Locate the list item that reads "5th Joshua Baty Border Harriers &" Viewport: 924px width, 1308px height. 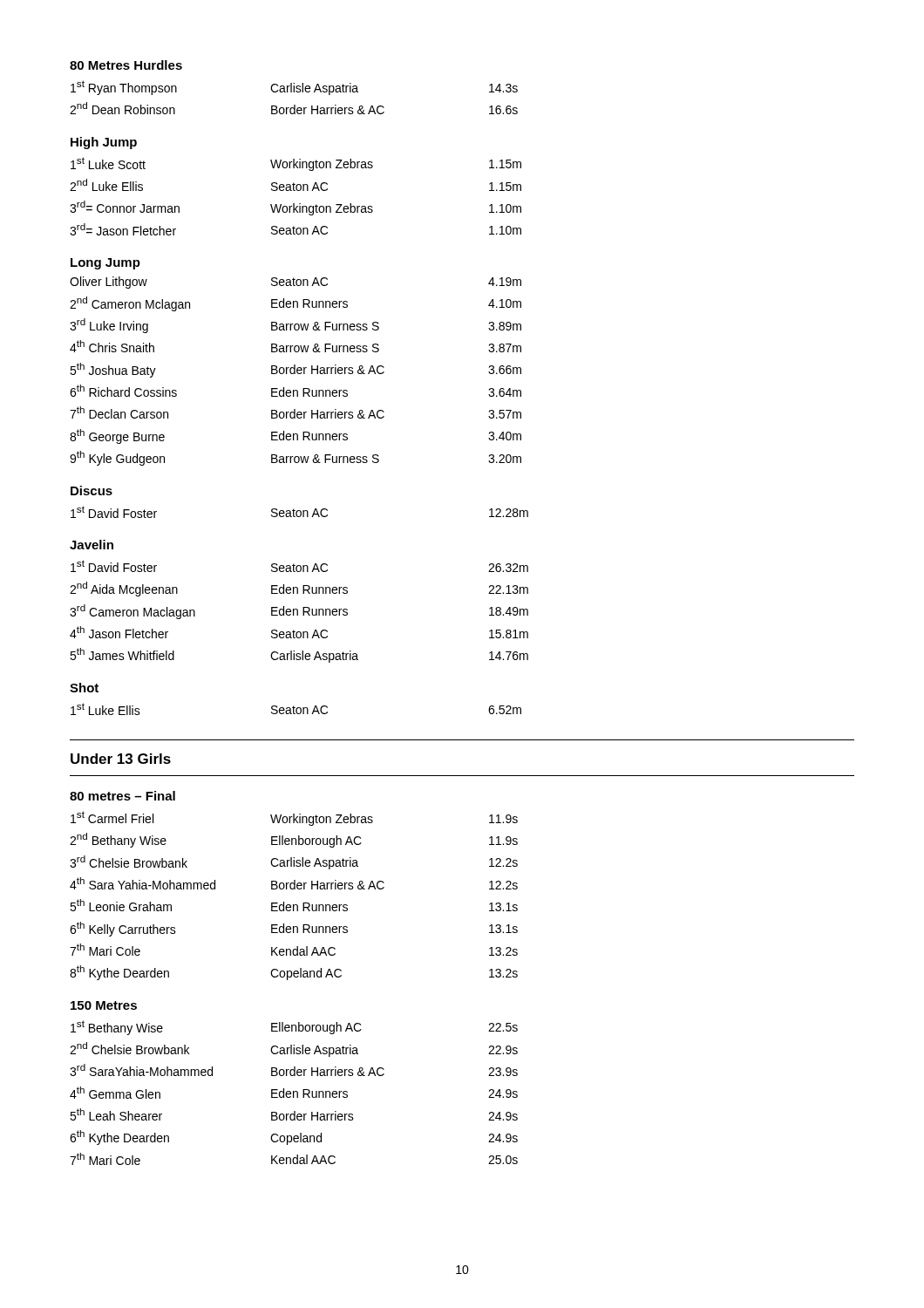323,369
